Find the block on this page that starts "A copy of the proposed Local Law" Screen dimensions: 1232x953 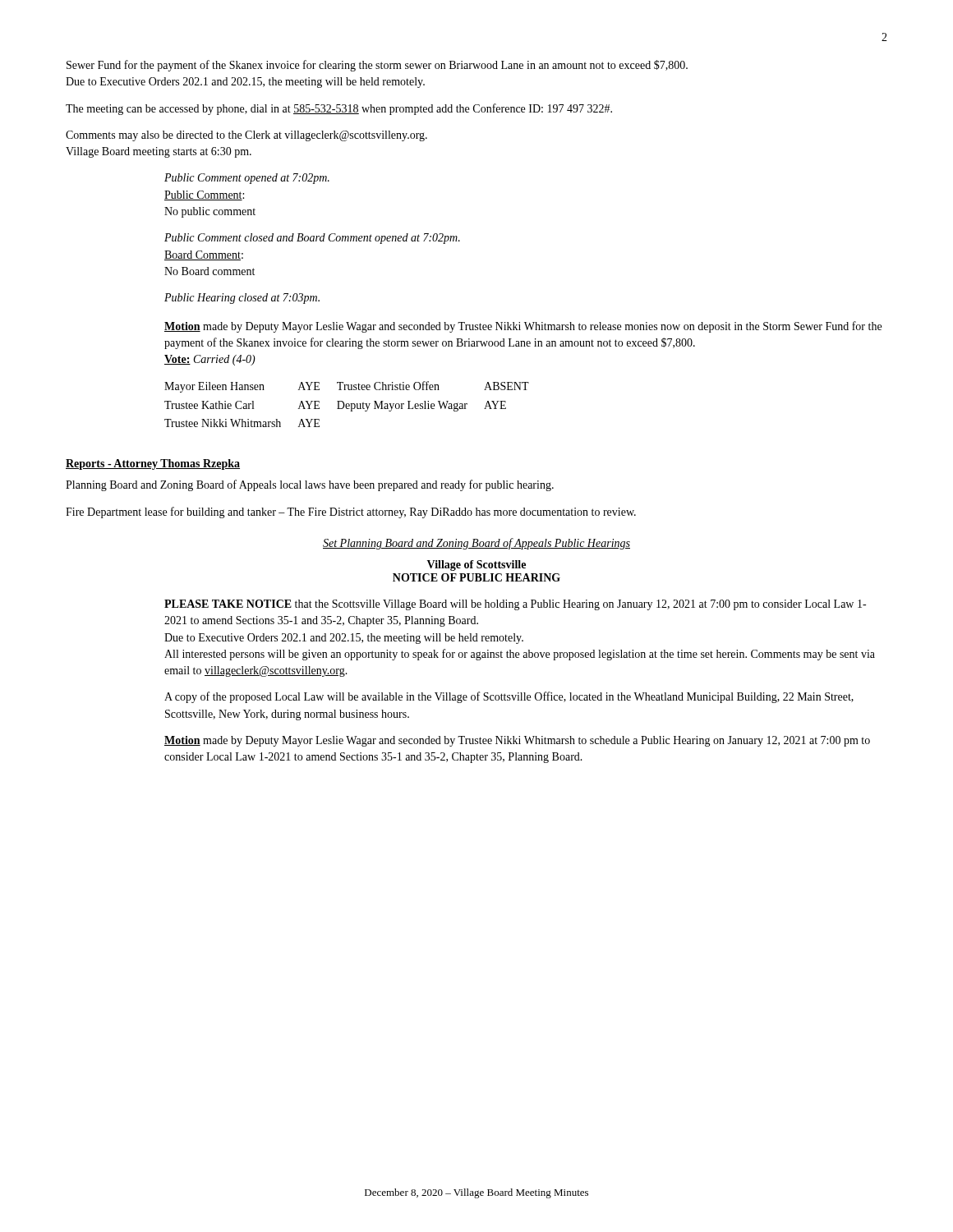click(509, 706)
